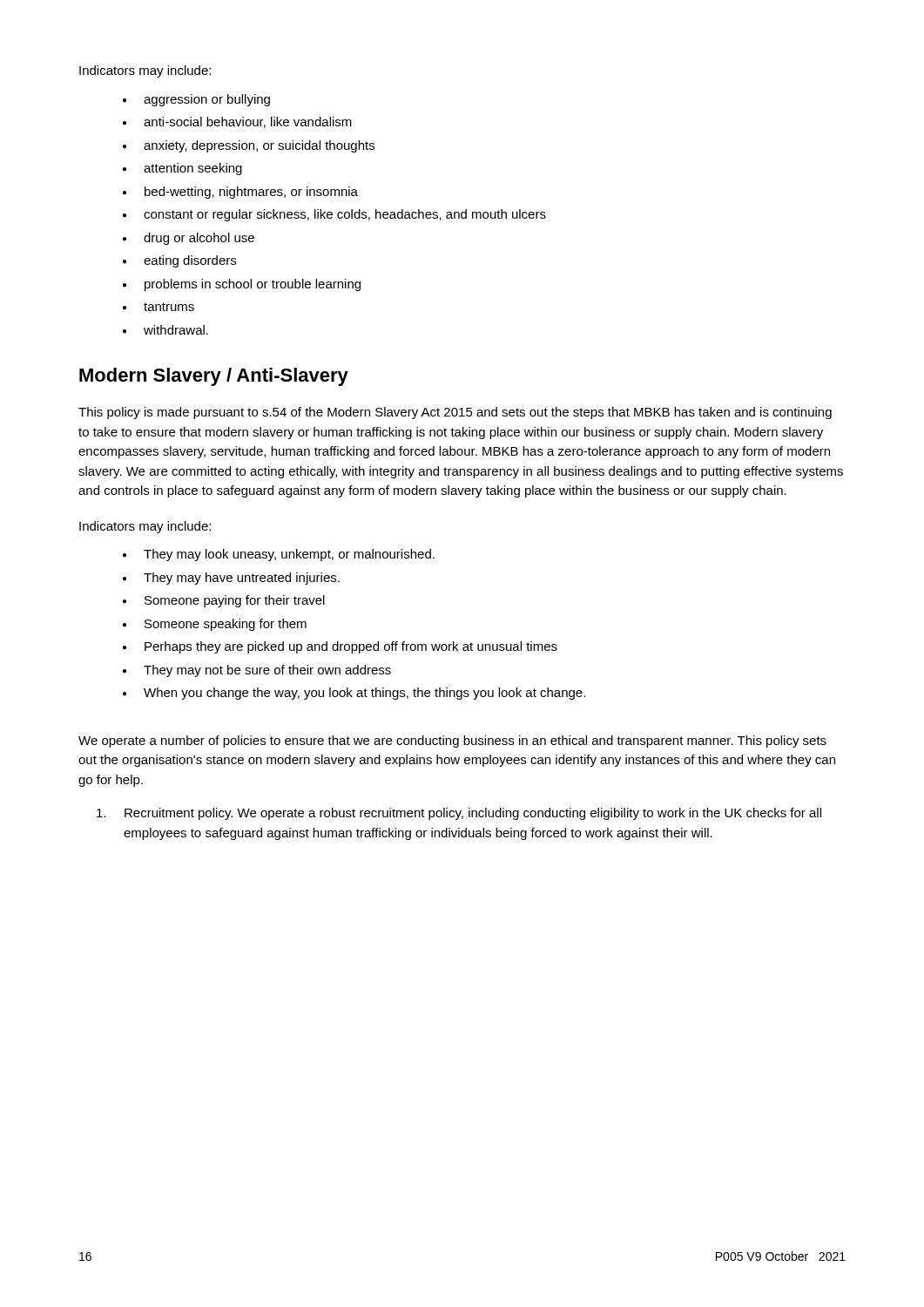Click on the text block starting "They may not be sure"
The height and width of the screenshot is (1307, 924).
(267, 669)
